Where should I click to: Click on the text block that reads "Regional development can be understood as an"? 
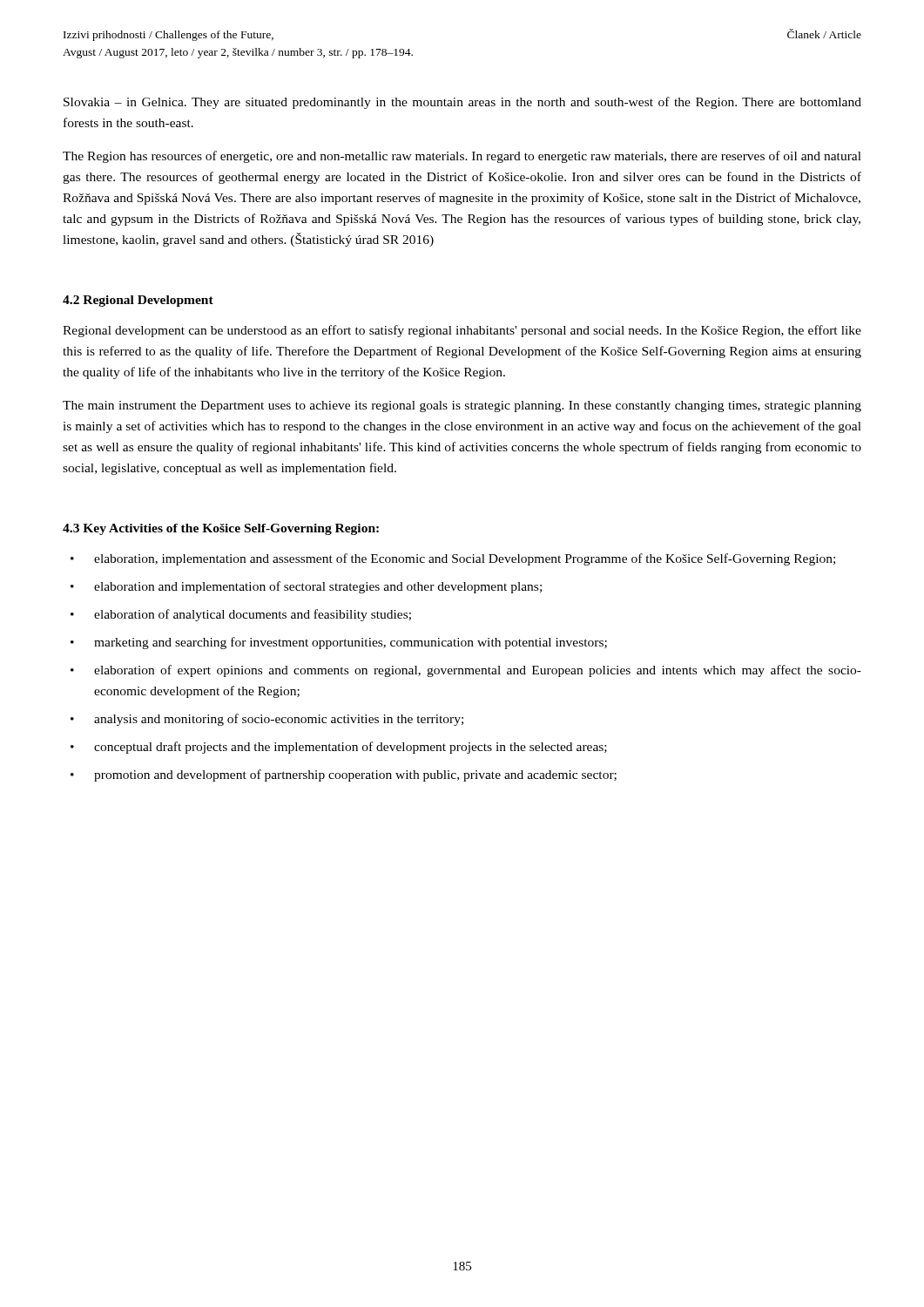[x=462, y=351]
